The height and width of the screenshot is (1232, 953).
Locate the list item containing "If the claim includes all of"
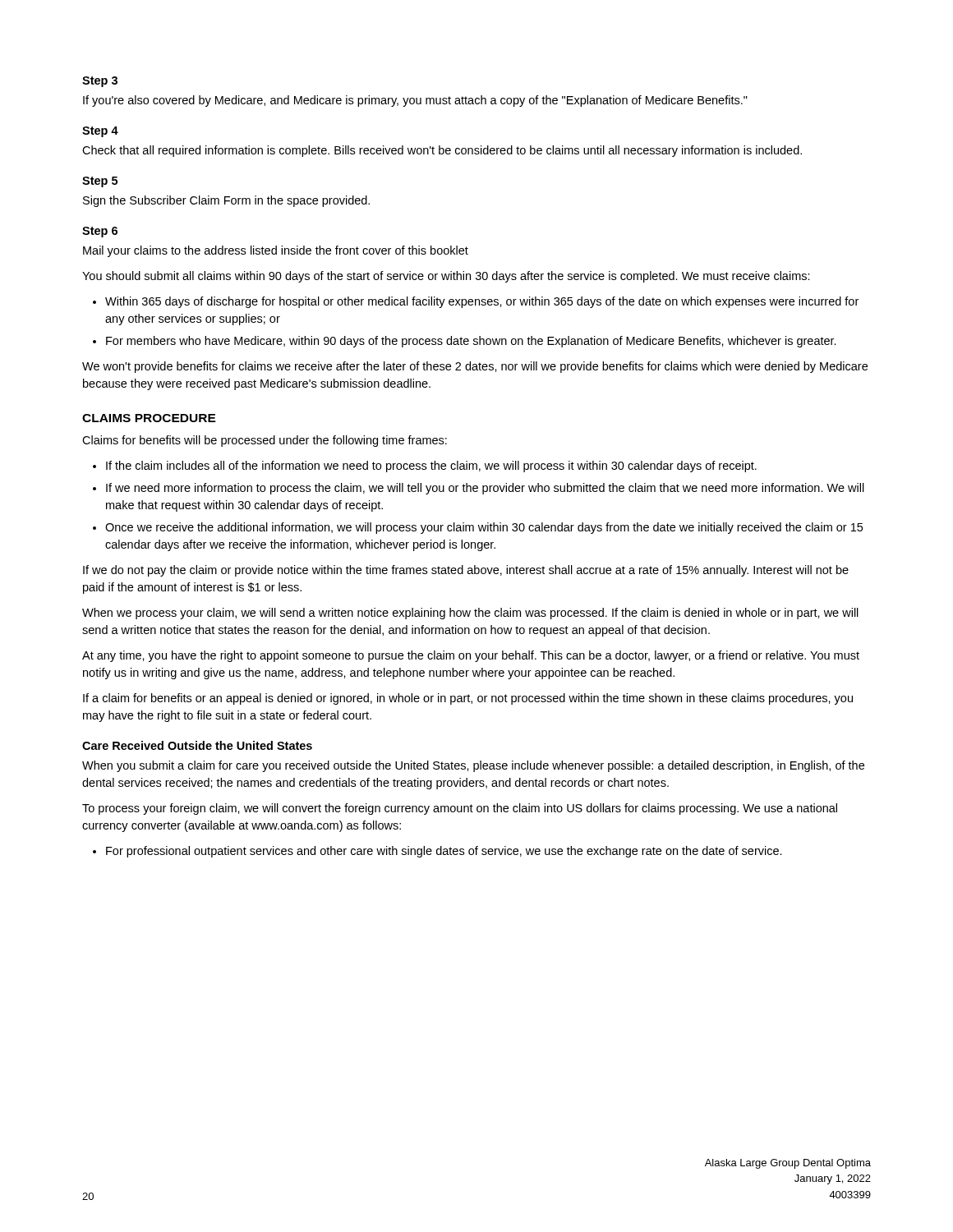[x=431, y=466]
